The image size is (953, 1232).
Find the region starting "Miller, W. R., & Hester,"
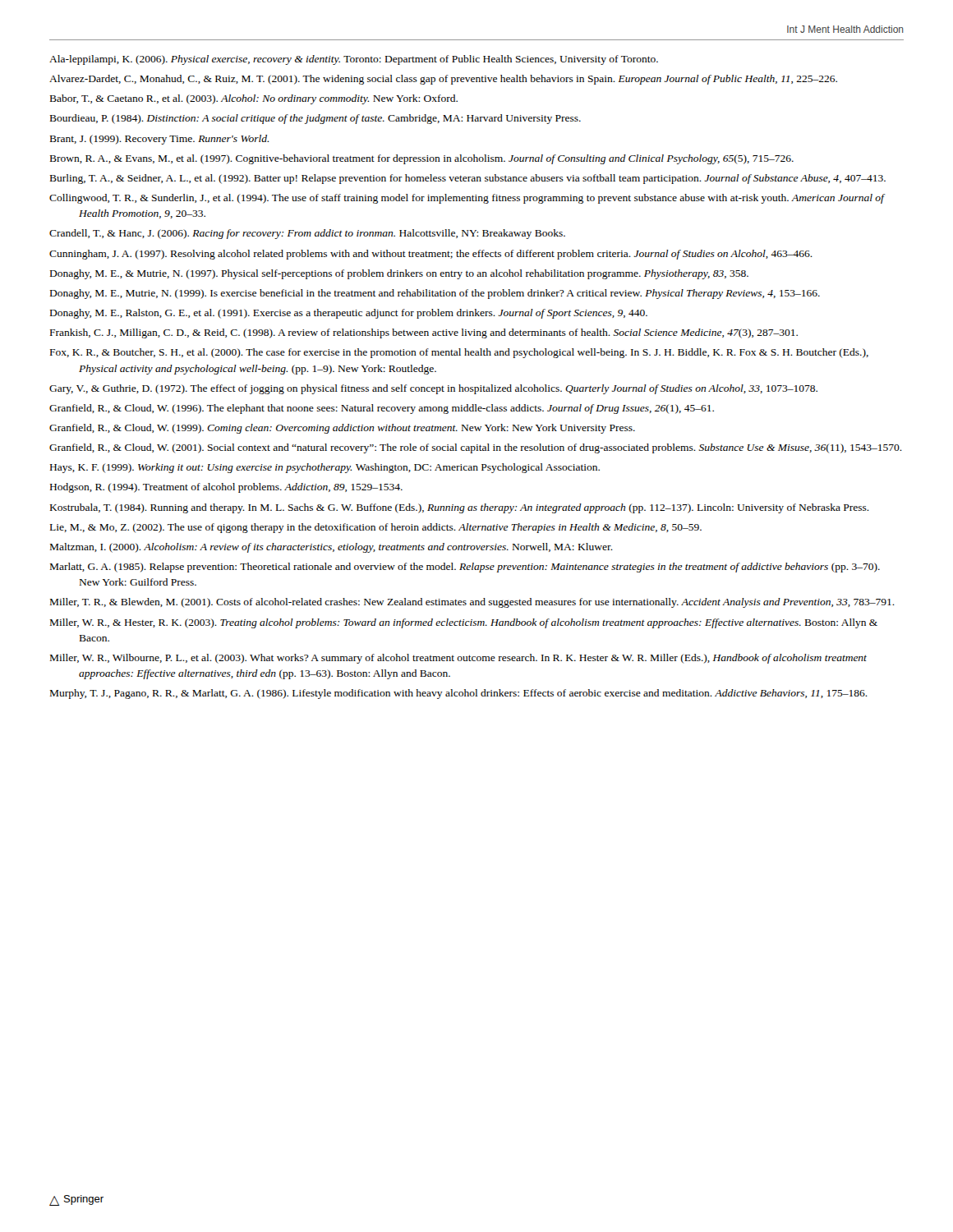pyautogui.click(x=463, y=630)
